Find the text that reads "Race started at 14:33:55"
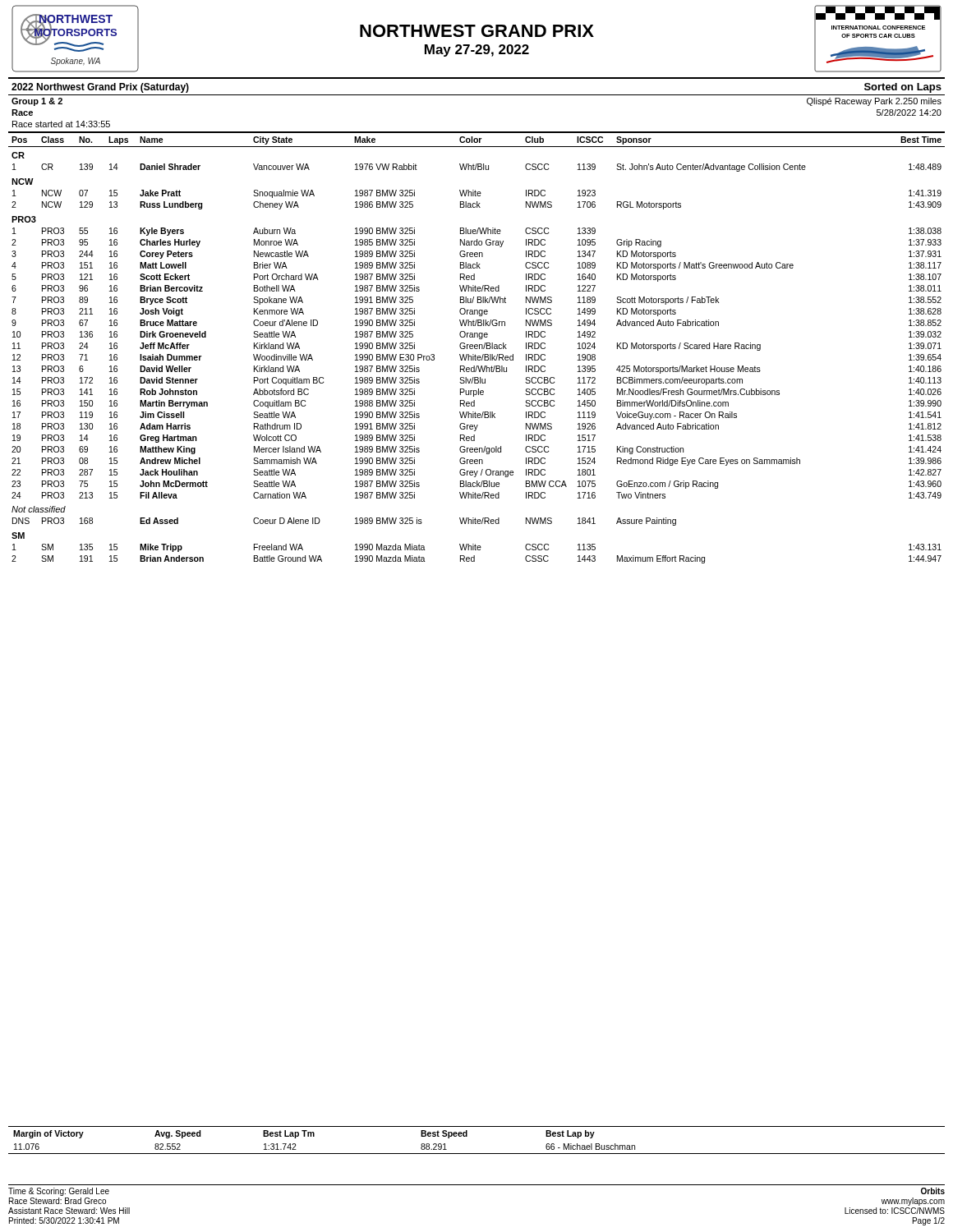Viewport: 953px width, 1232px height. coord(61,124)
